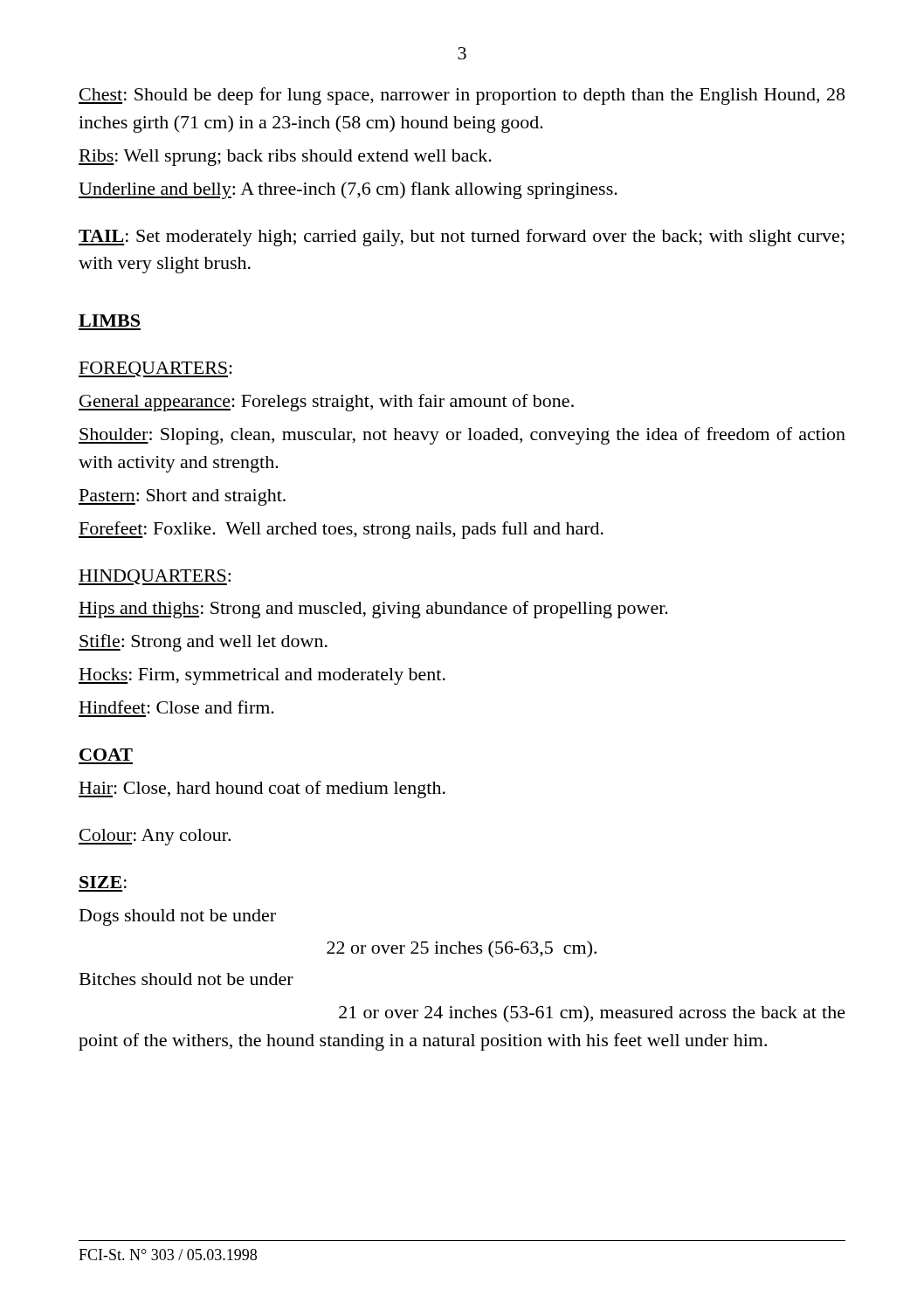This screenshot has width=924, height=1310.
Task: Point to "Hindfeet: Close and firm."
Action: [x=177, y=707]
